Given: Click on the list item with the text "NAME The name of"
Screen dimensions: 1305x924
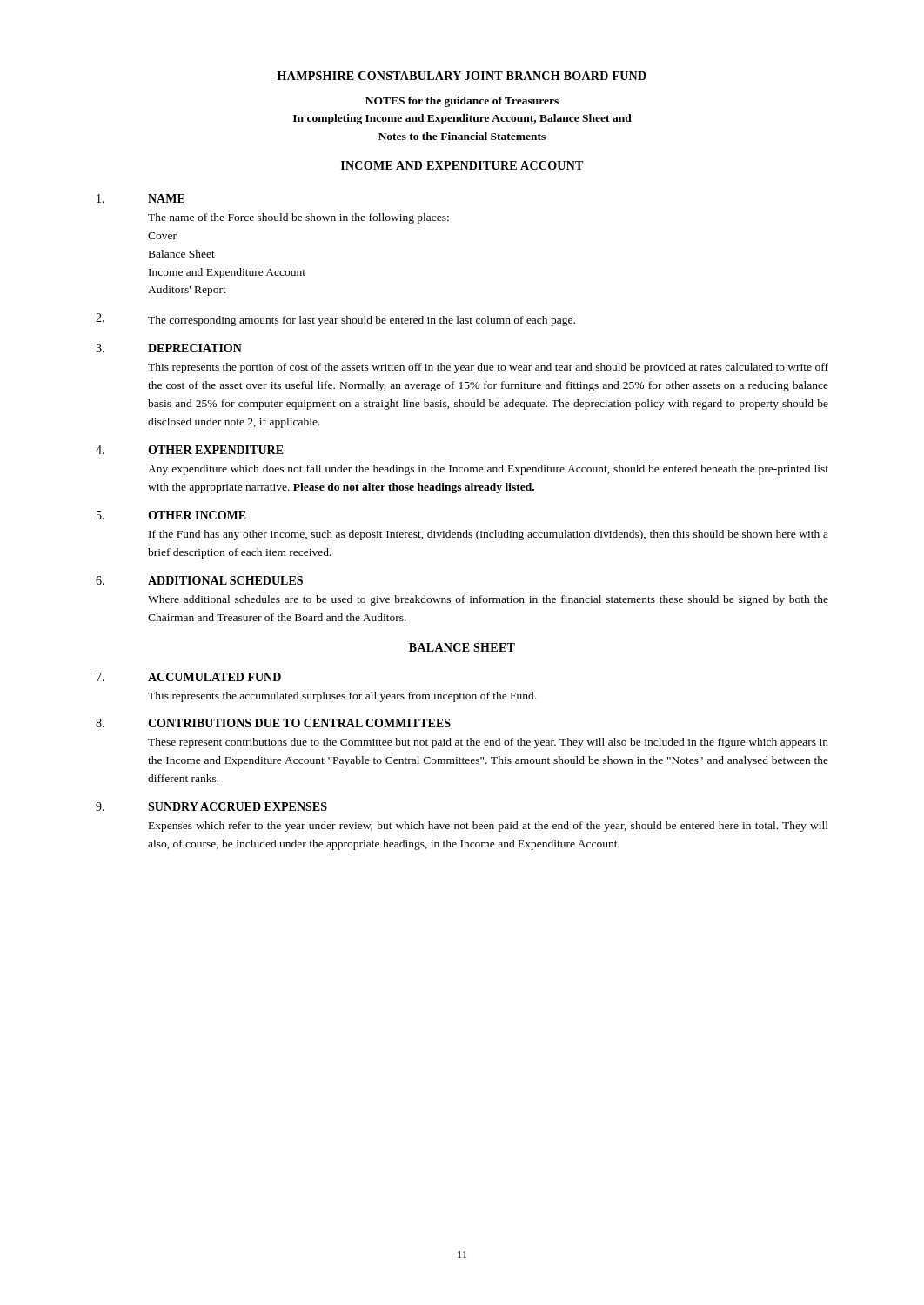Looking at the screenshot, I should [99, 198].
